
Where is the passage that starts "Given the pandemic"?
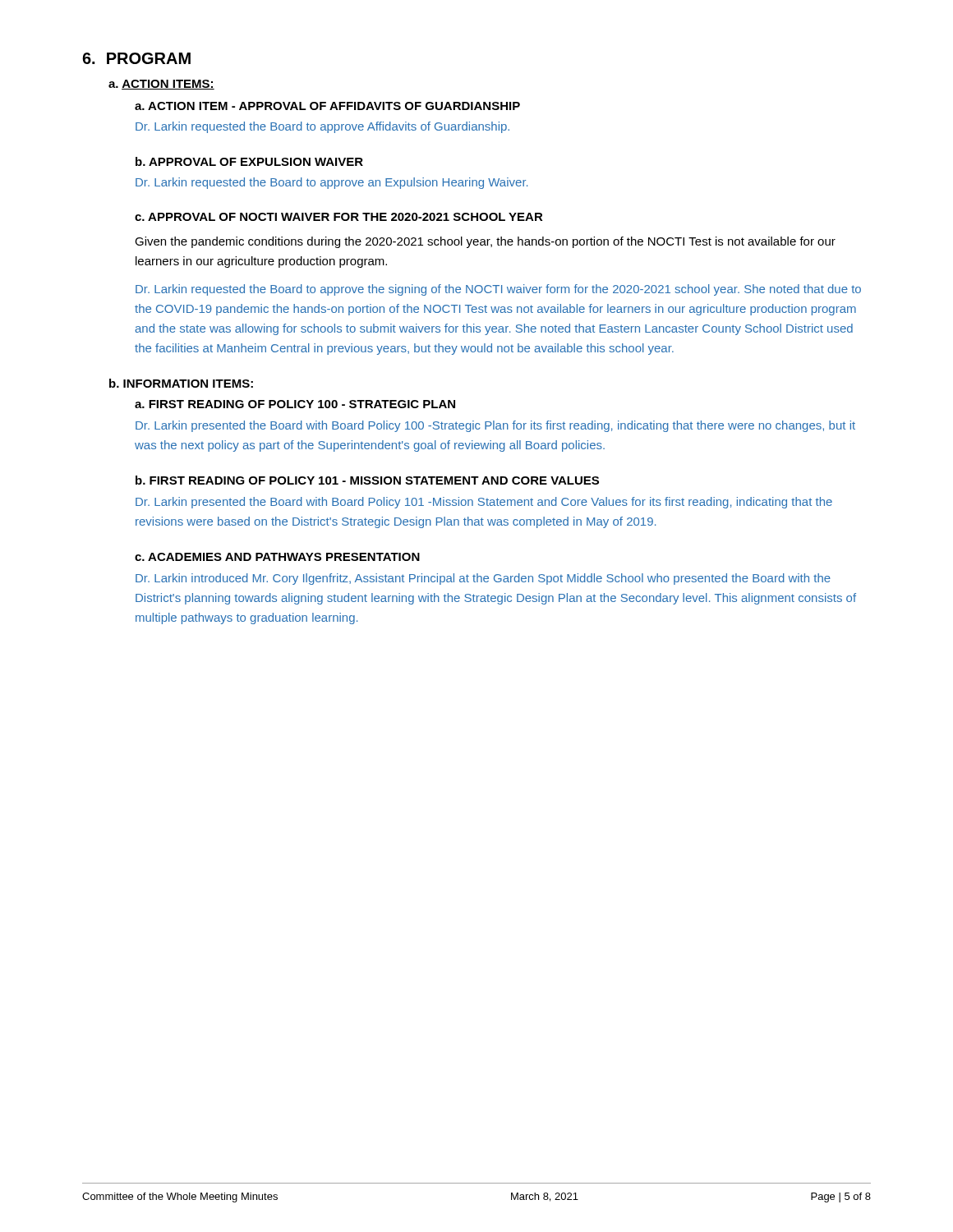point(503,251)
